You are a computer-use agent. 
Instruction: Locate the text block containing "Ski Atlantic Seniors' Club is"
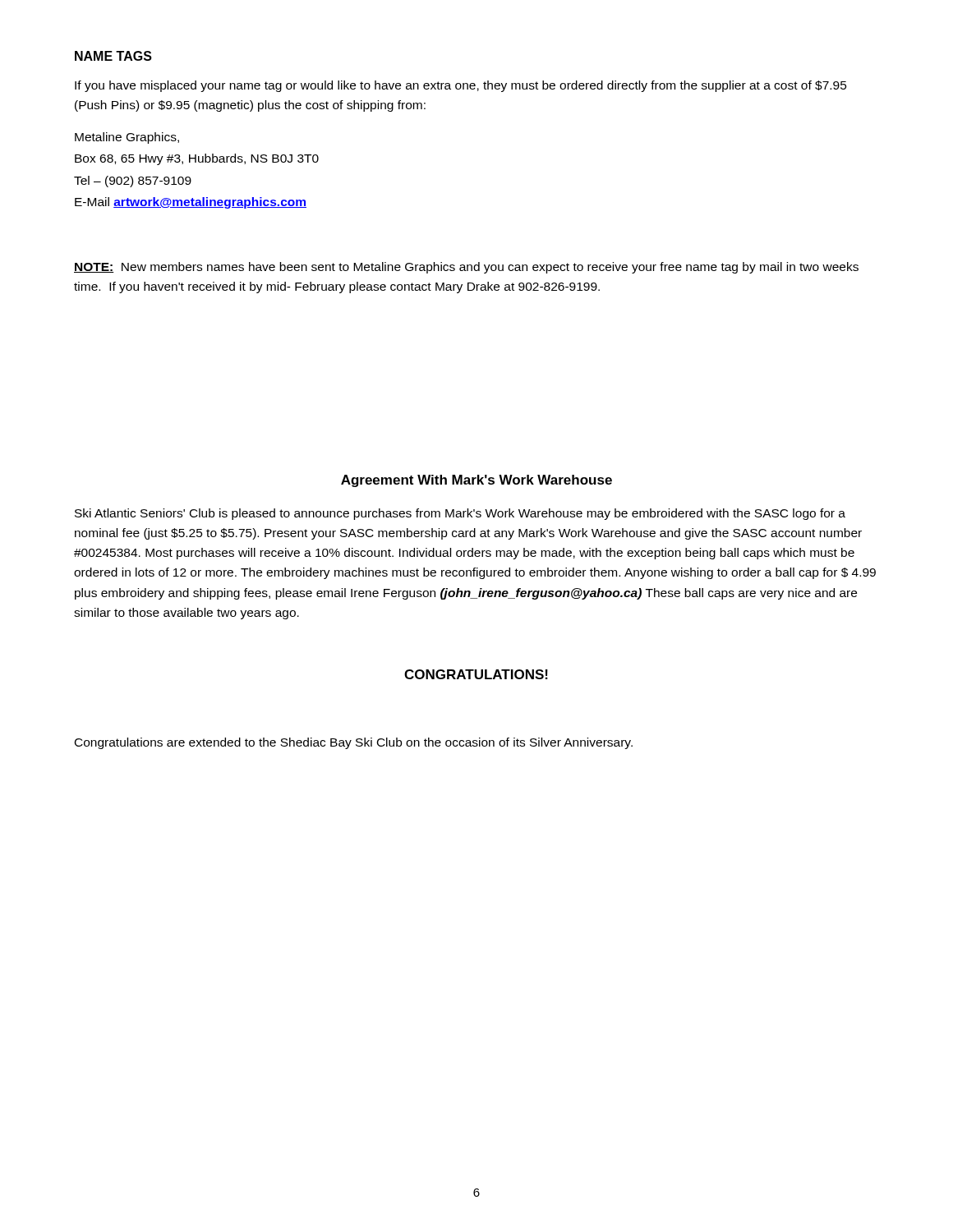[475, 563]
